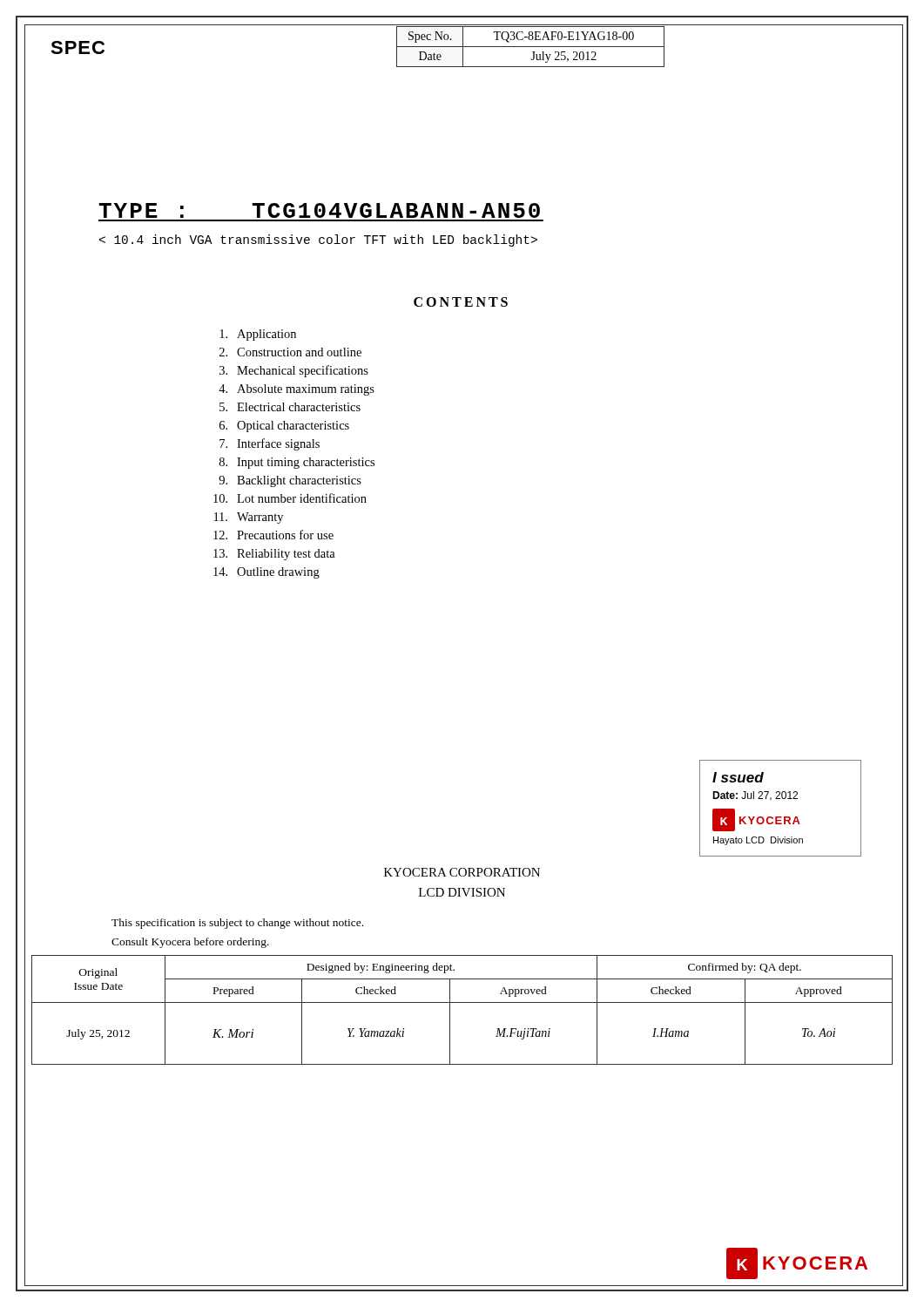Select the block starting "13. Reliability test data"
924x1307 pixels.
(x=269, y=554)
